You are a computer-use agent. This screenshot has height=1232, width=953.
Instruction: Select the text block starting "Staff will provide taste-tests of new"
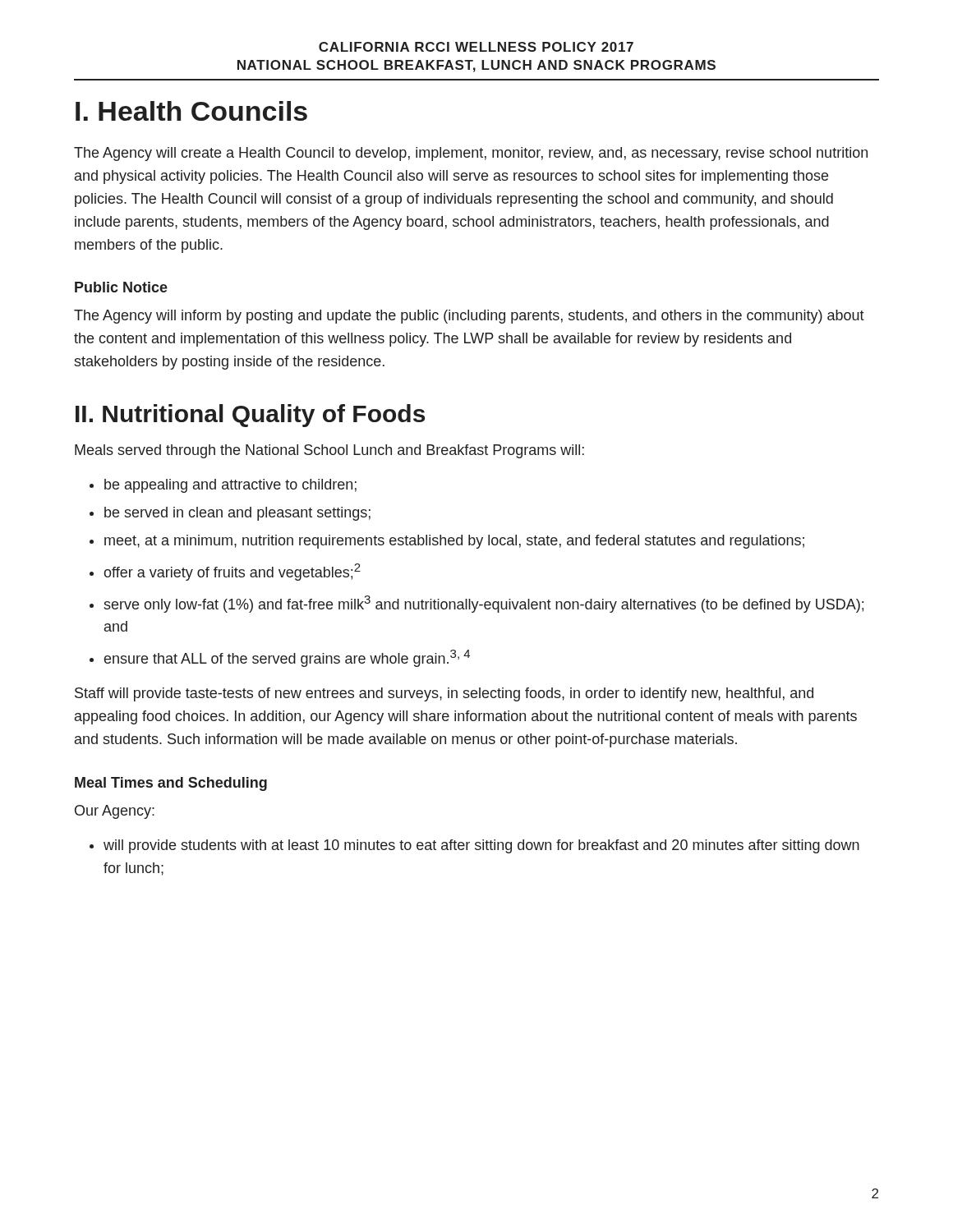point(476,717)
